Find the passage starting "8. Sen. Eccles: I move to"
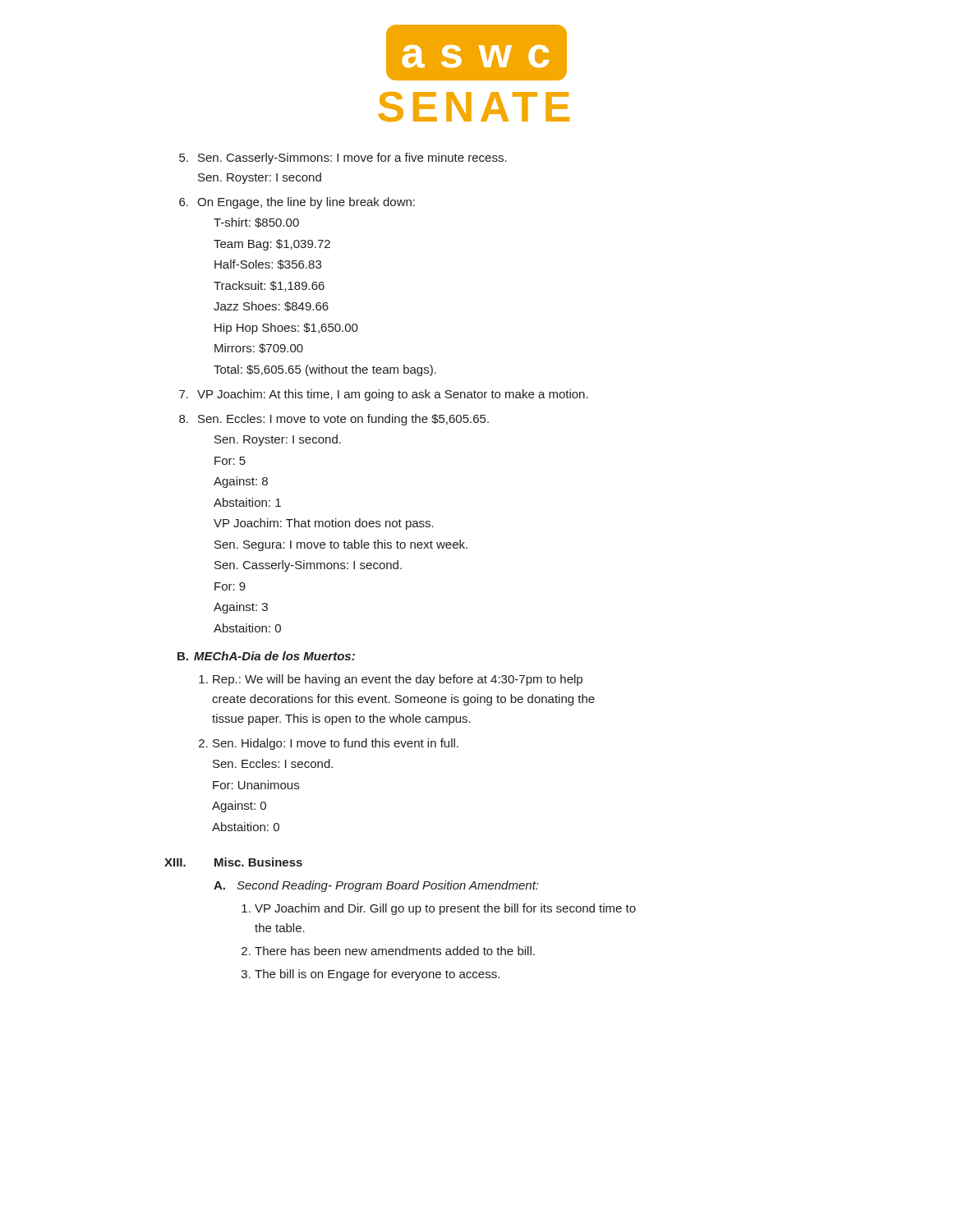This screenshot has width=953, height=1232. (327, 524)
